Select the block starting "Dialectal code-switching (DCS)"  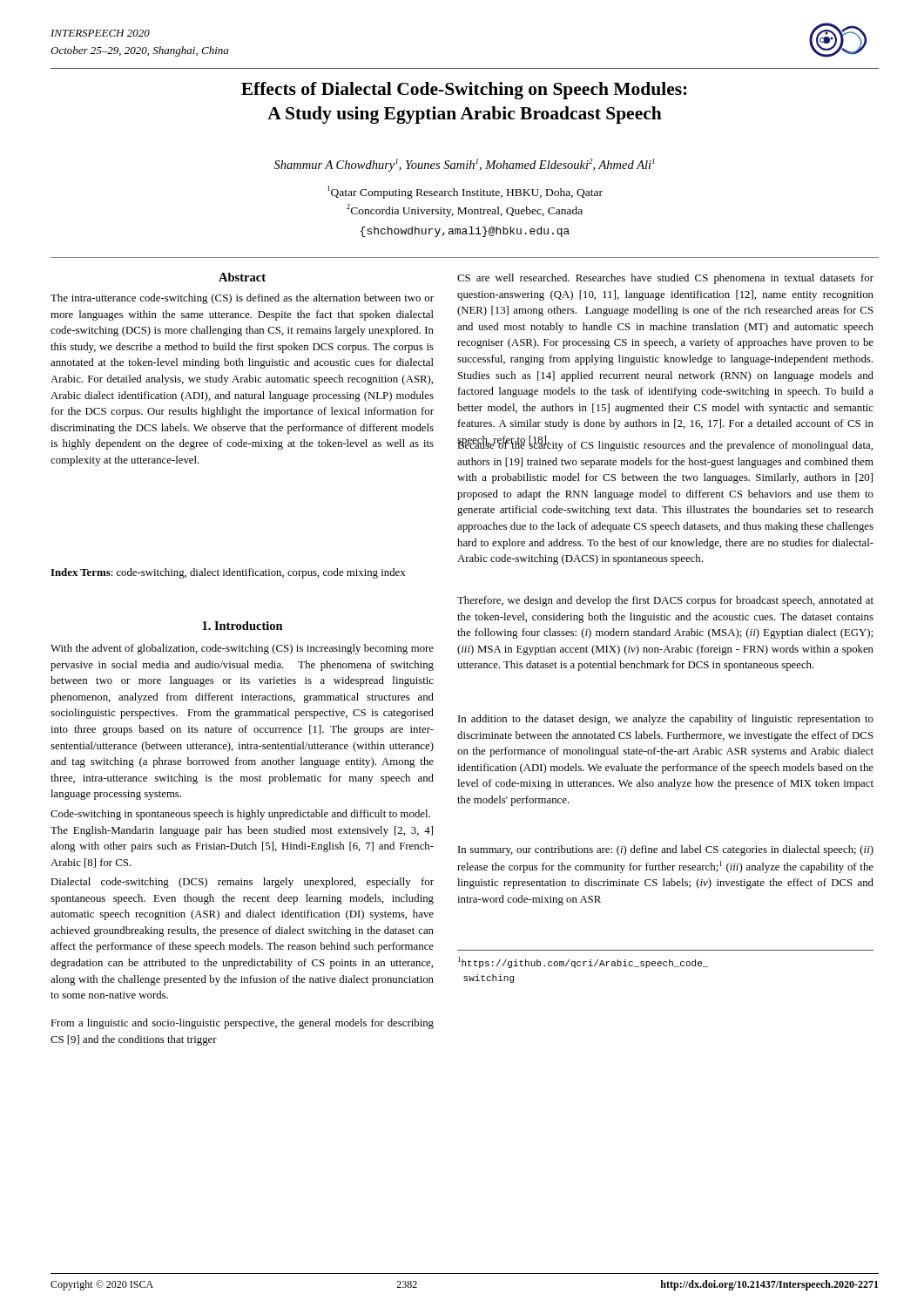point(242,939)
